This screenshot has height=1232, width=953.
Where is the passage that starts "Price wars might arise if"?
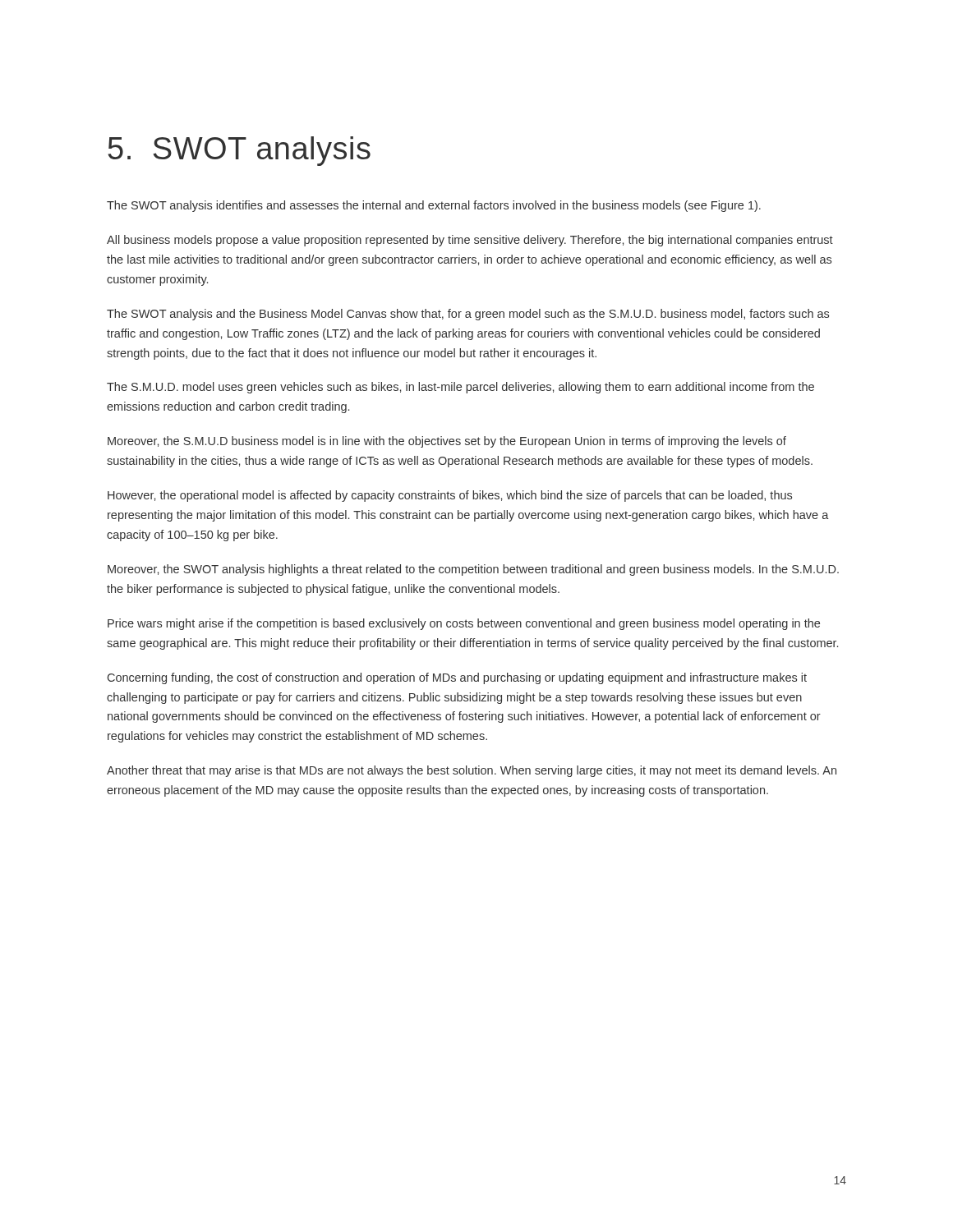tap(473, 633)
